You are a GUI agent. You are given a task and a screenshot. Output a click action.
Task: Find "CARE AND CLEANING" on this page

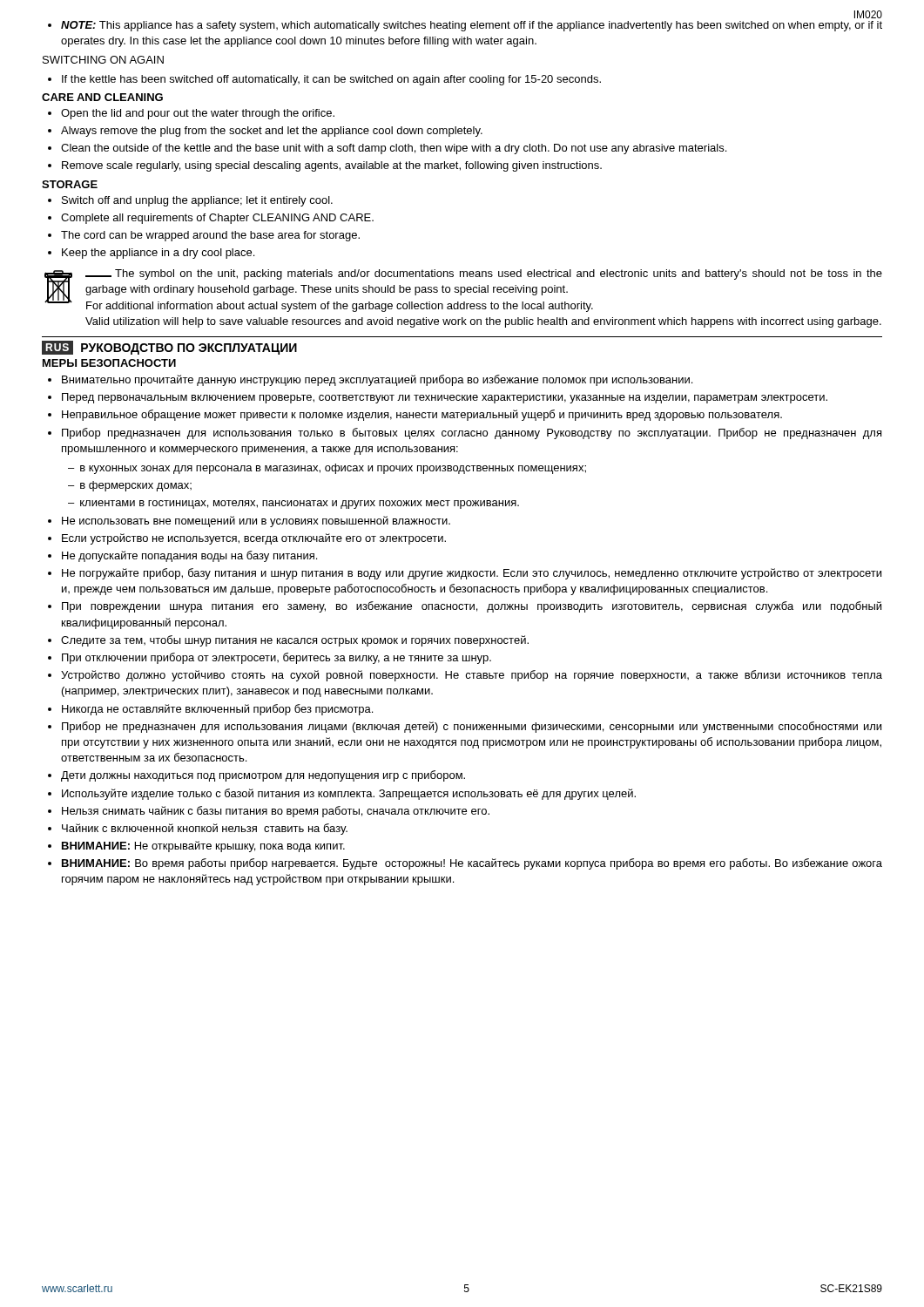pyautogui.click(x=103, y=97)
